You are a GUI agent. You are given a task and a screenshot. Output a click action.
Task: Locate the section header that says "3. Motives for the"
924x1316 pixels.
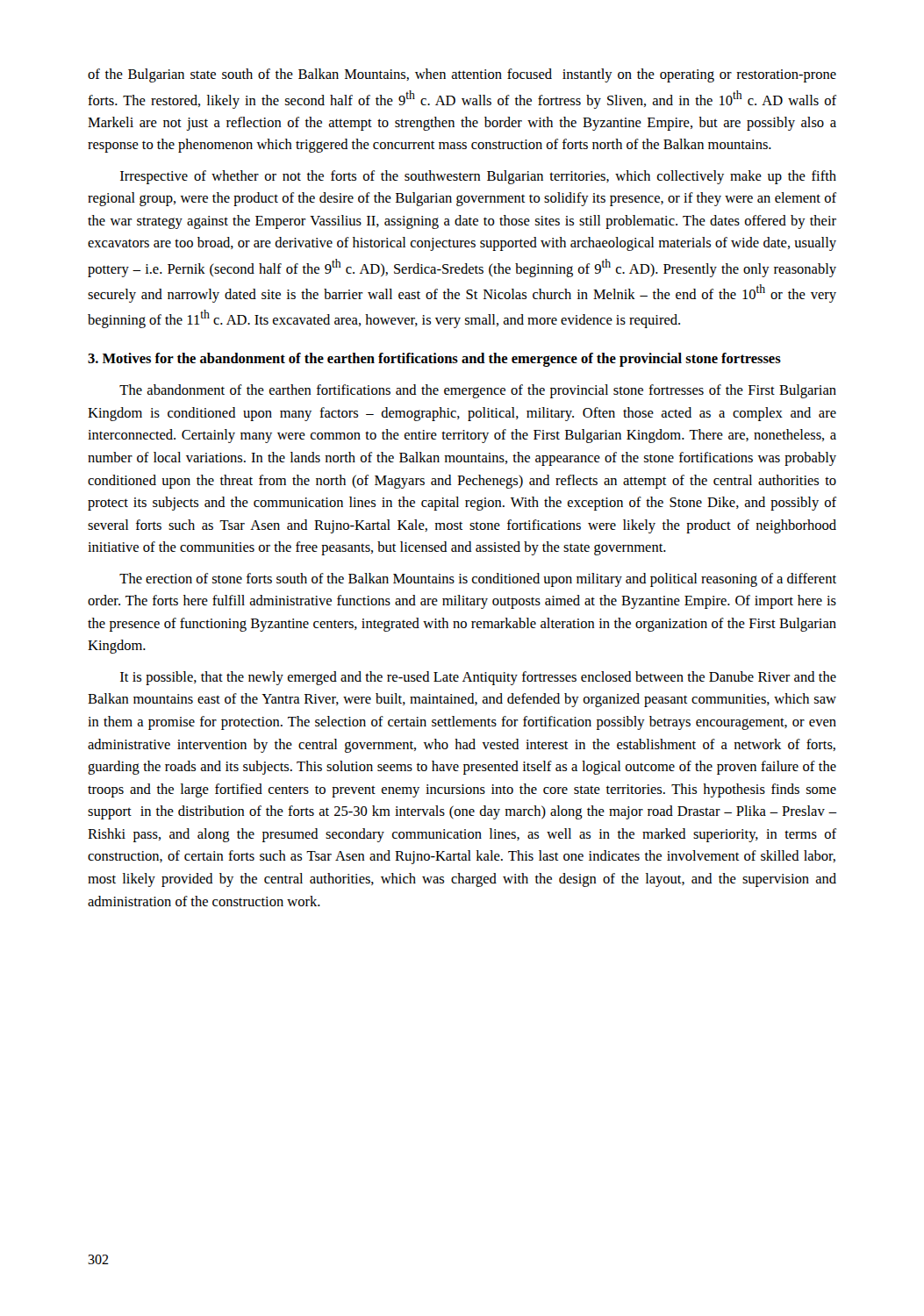click(x=462, y=359)
